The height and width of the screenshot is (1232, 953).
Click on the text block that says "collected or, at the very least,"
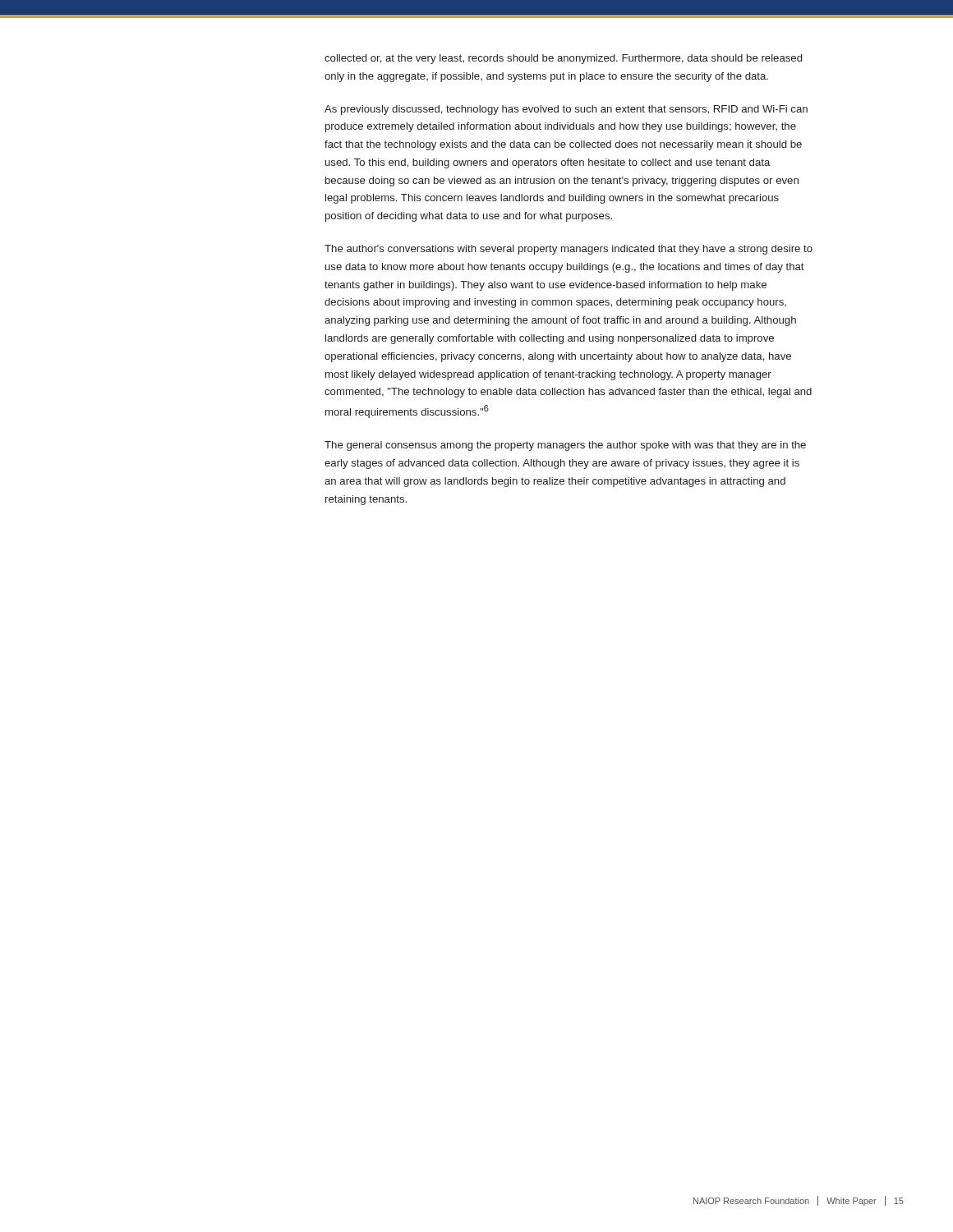564,67
